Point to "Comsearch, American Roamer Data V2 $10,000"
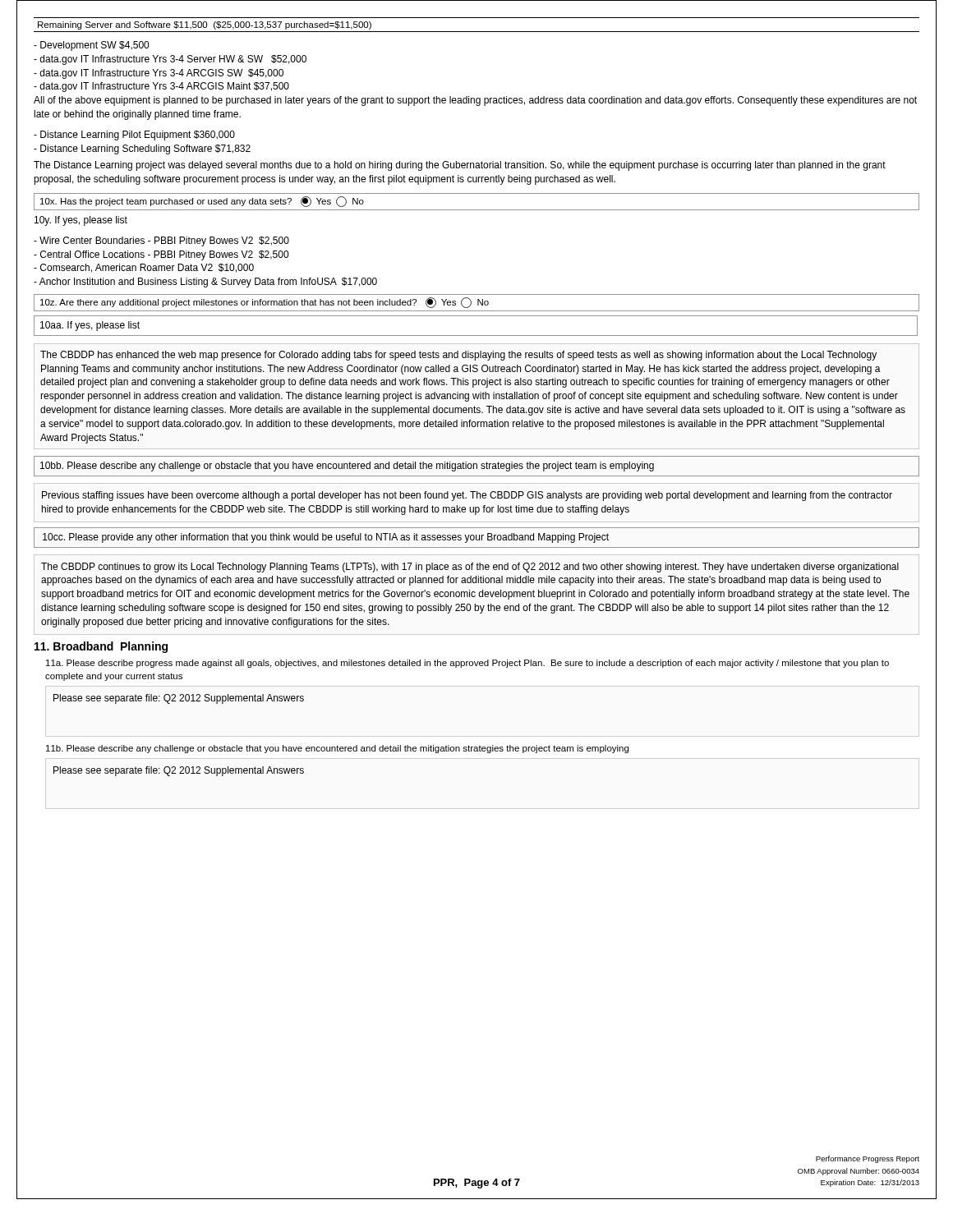This screenshot has width=953, height=1232. (144, 268)
